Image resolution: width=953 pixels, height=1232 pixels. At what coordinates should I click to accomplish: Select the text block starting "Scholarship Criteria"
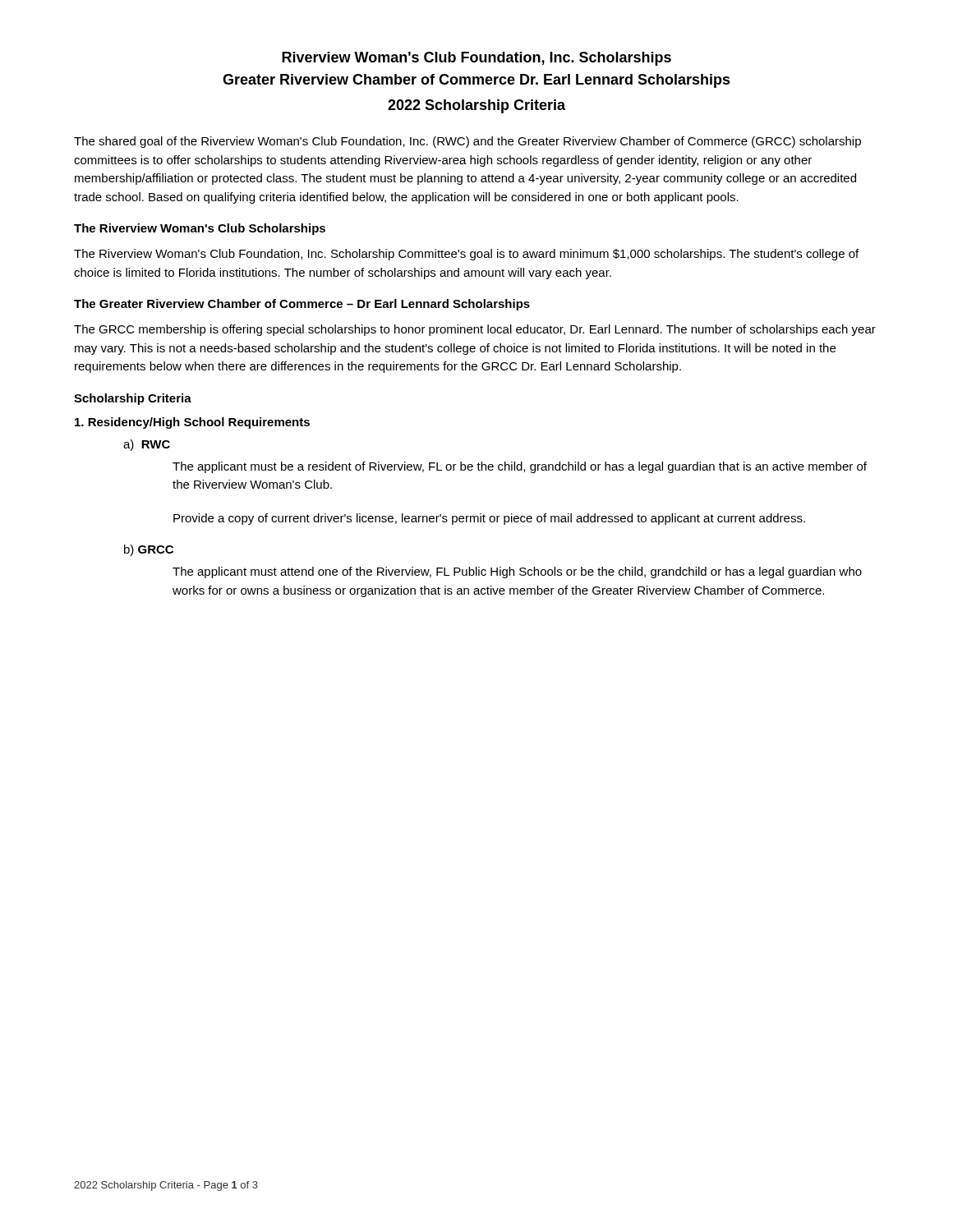133,398
